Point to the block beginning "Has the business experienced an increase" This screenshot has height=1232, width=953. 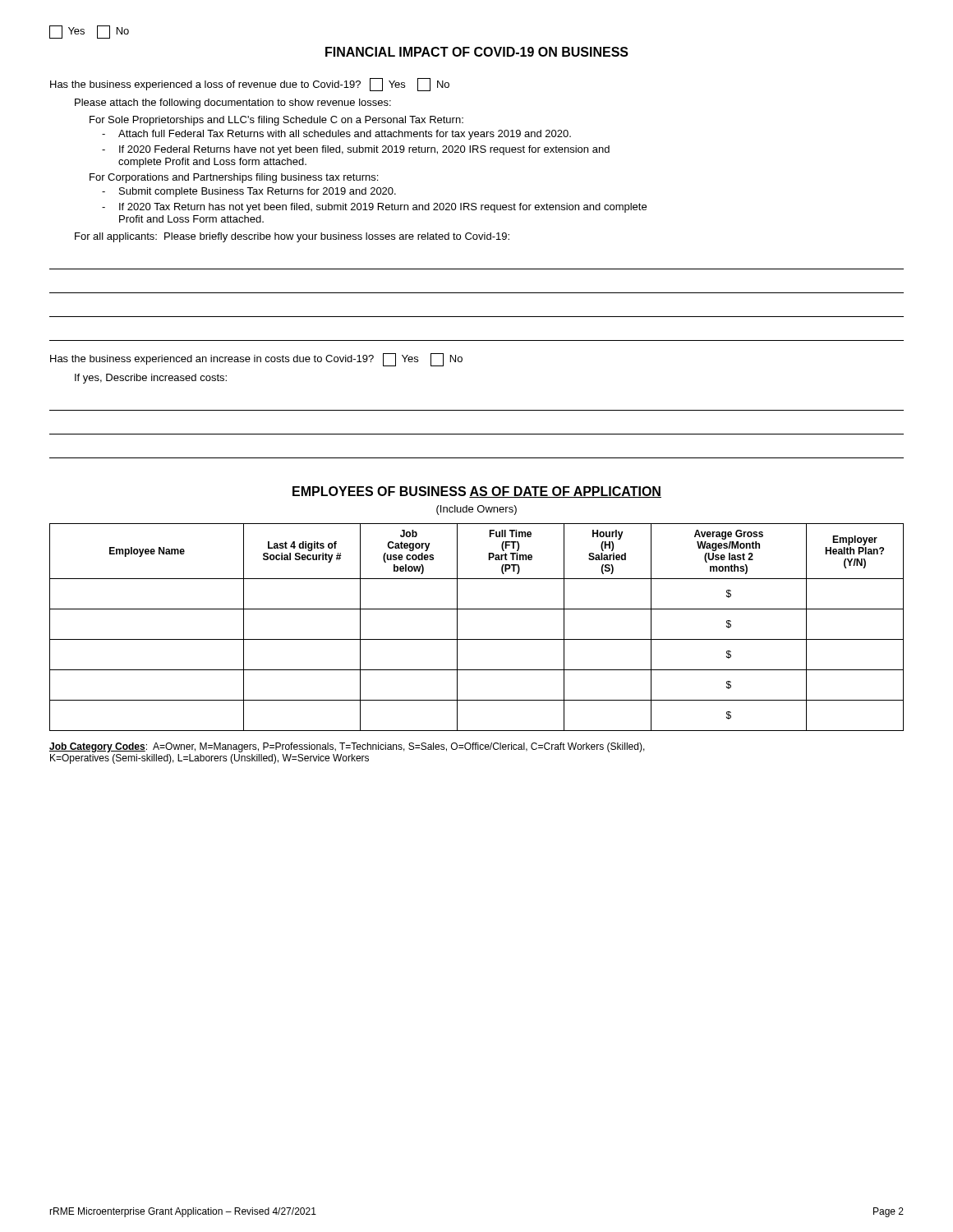pos(256,359)
